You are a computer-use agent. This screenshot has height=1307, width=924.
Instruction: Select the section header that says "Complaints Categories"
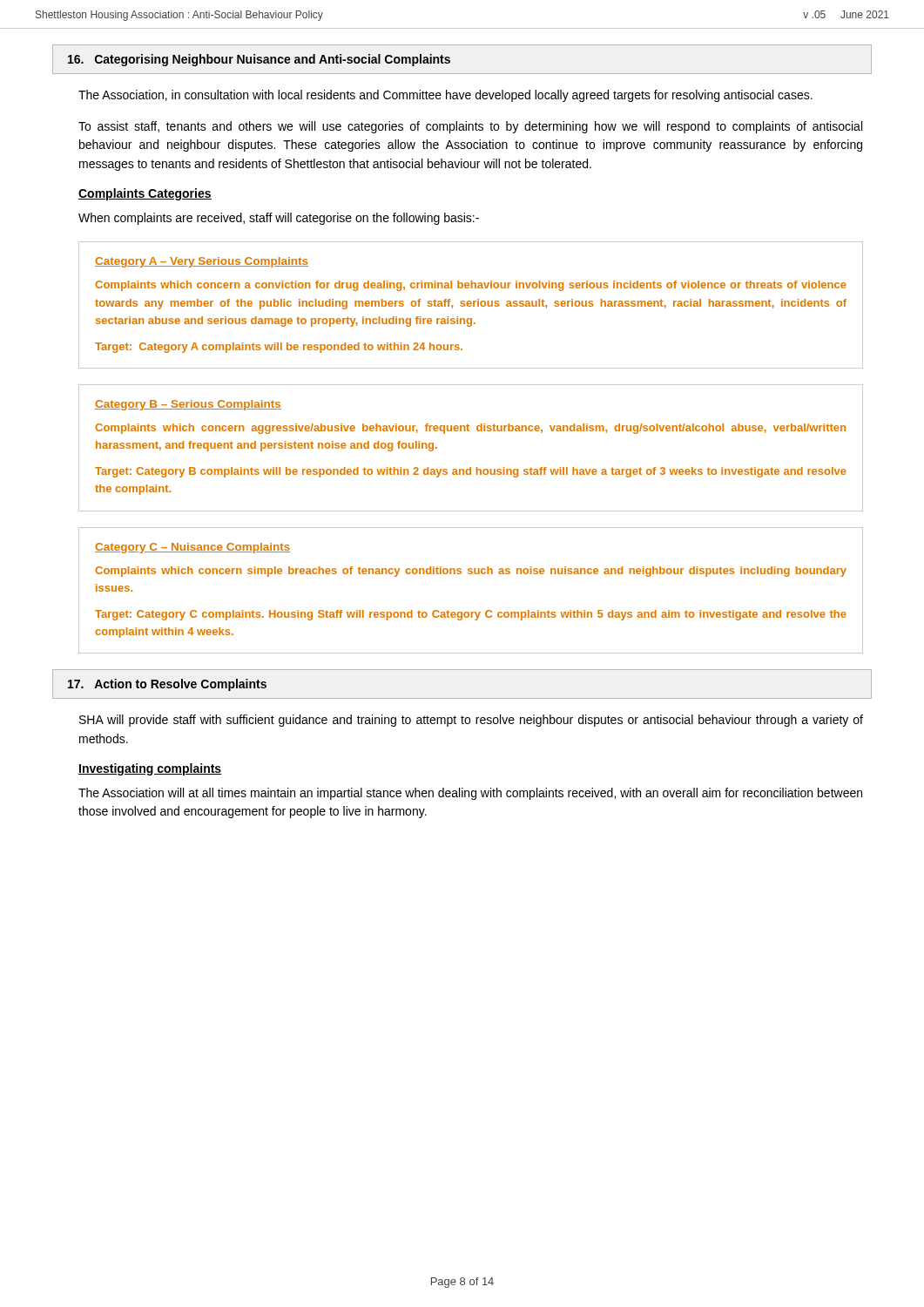click(x=145, y=193)
